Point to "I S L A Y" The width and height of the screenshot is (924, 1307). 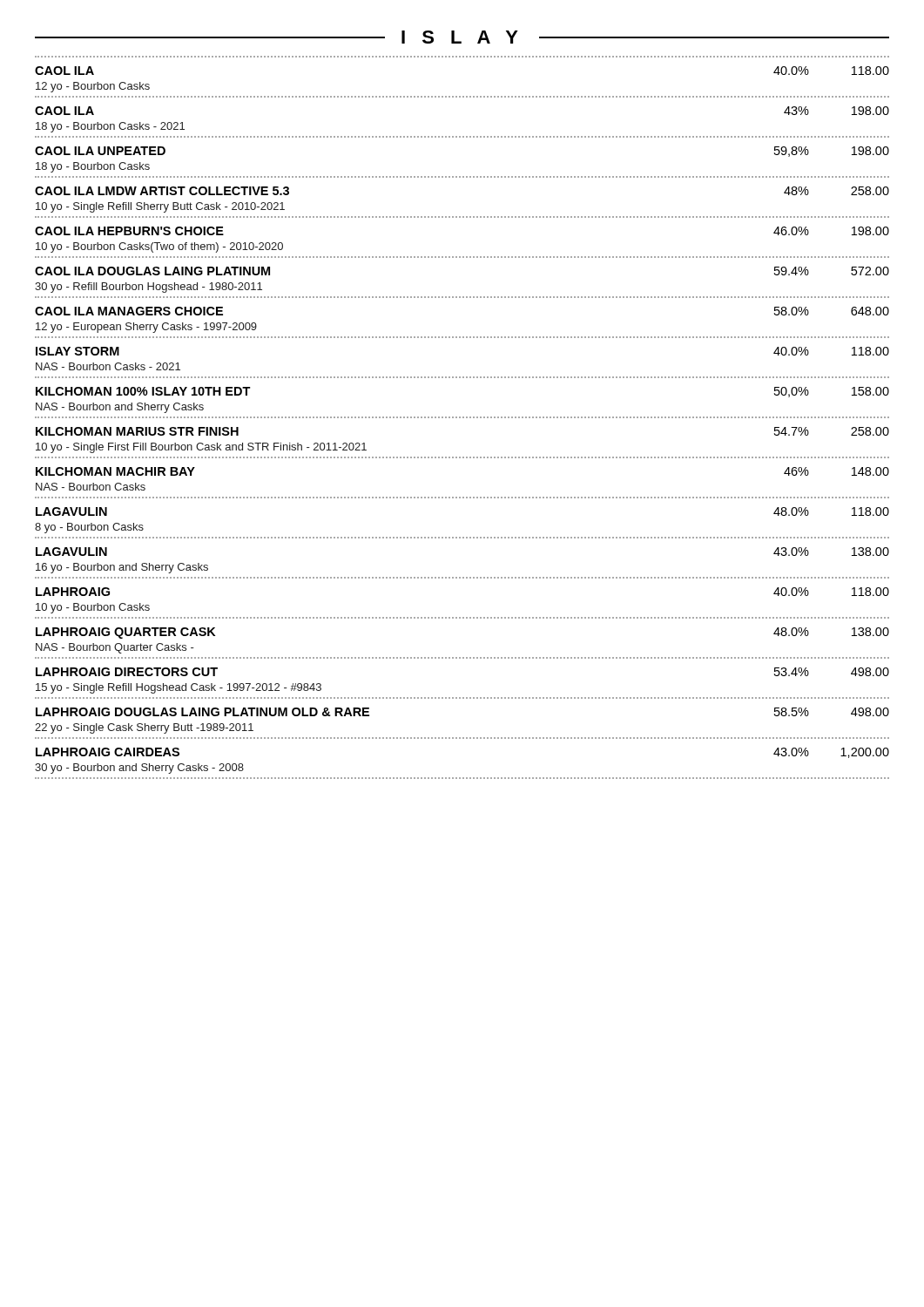(462, 37)
